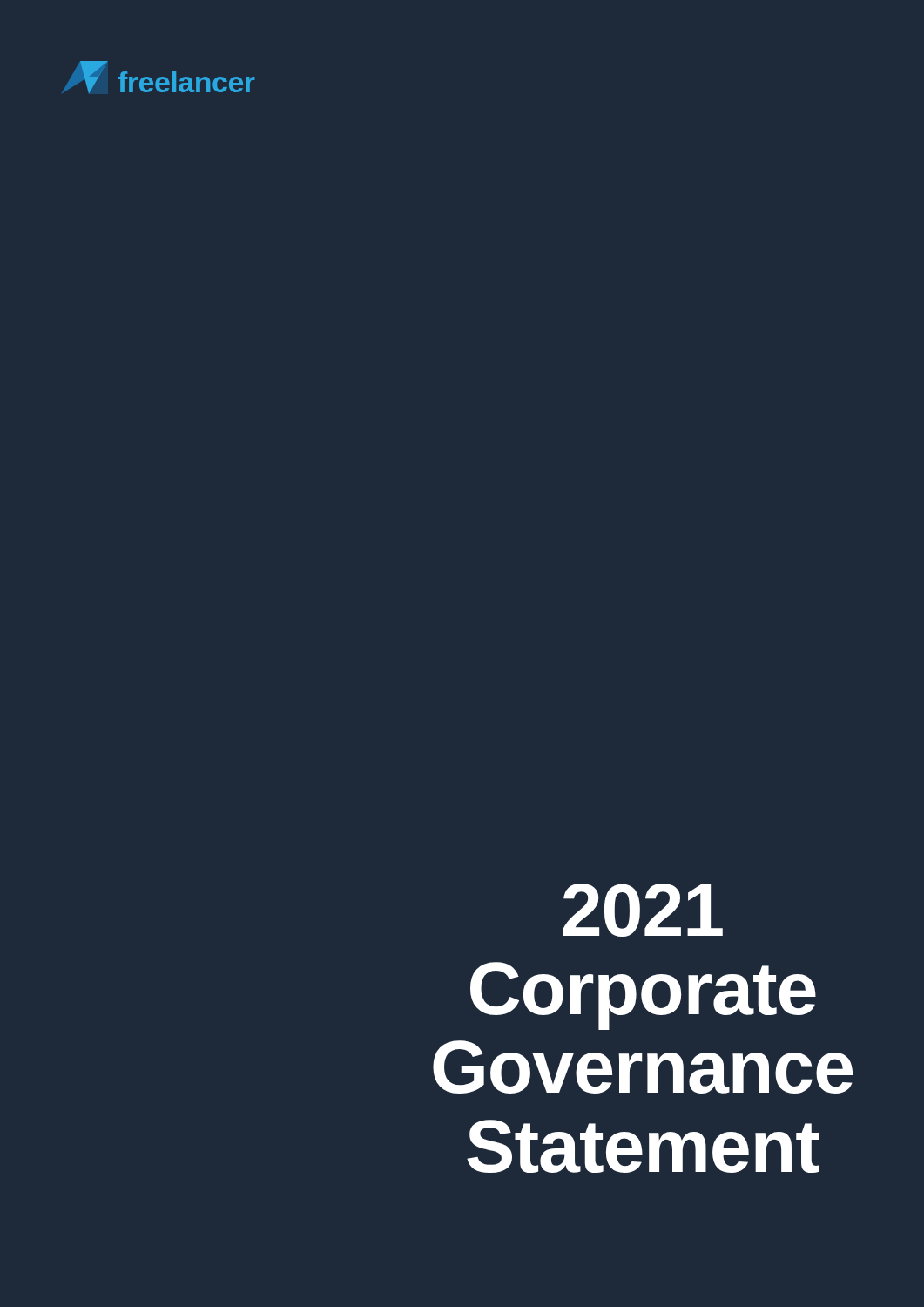This screenshot has width=924, height=1307.
Task: Locate the logo
Action: pos(161,84)
